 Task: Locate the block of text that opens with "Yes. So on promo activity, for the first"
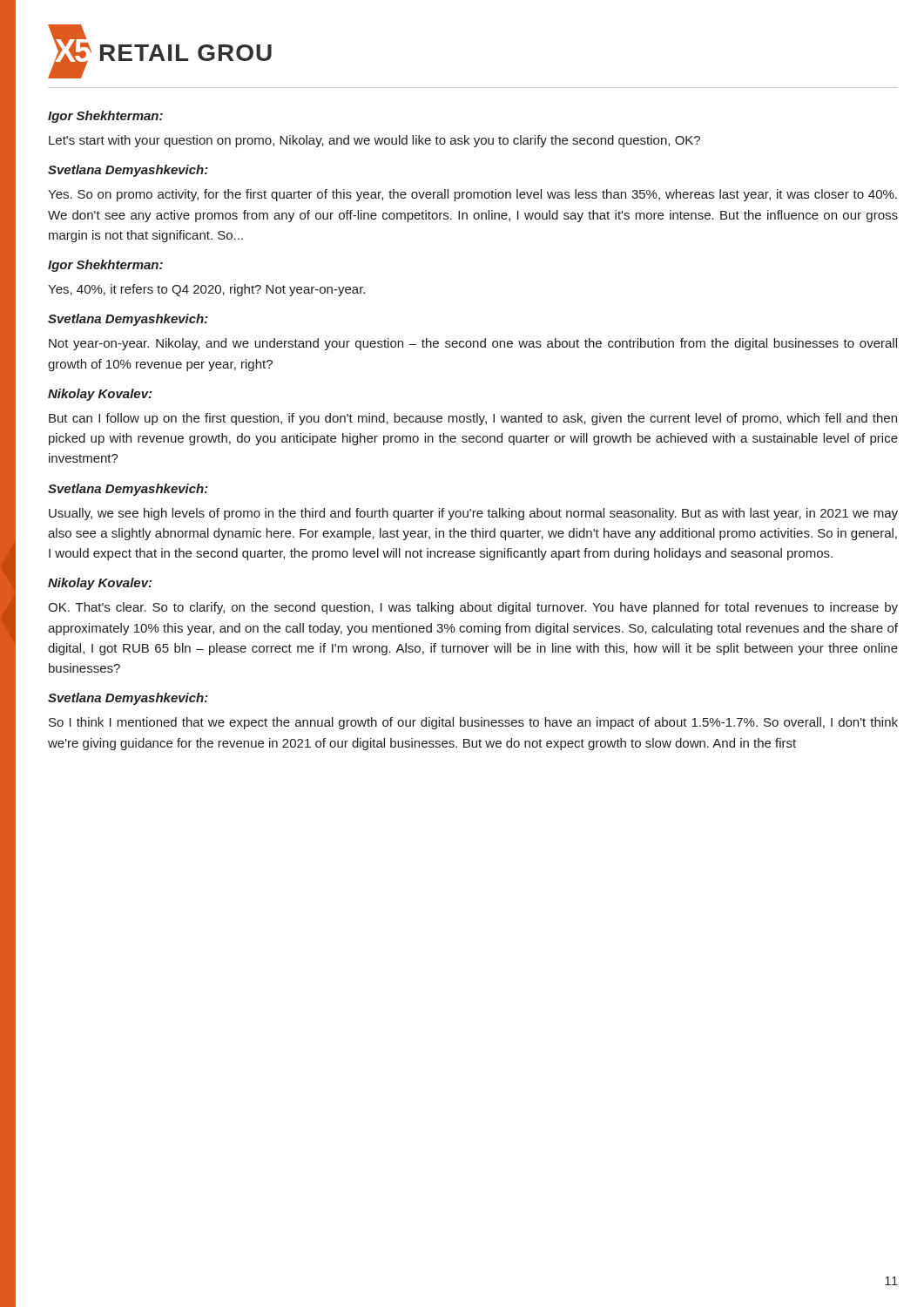click(473, 214)
